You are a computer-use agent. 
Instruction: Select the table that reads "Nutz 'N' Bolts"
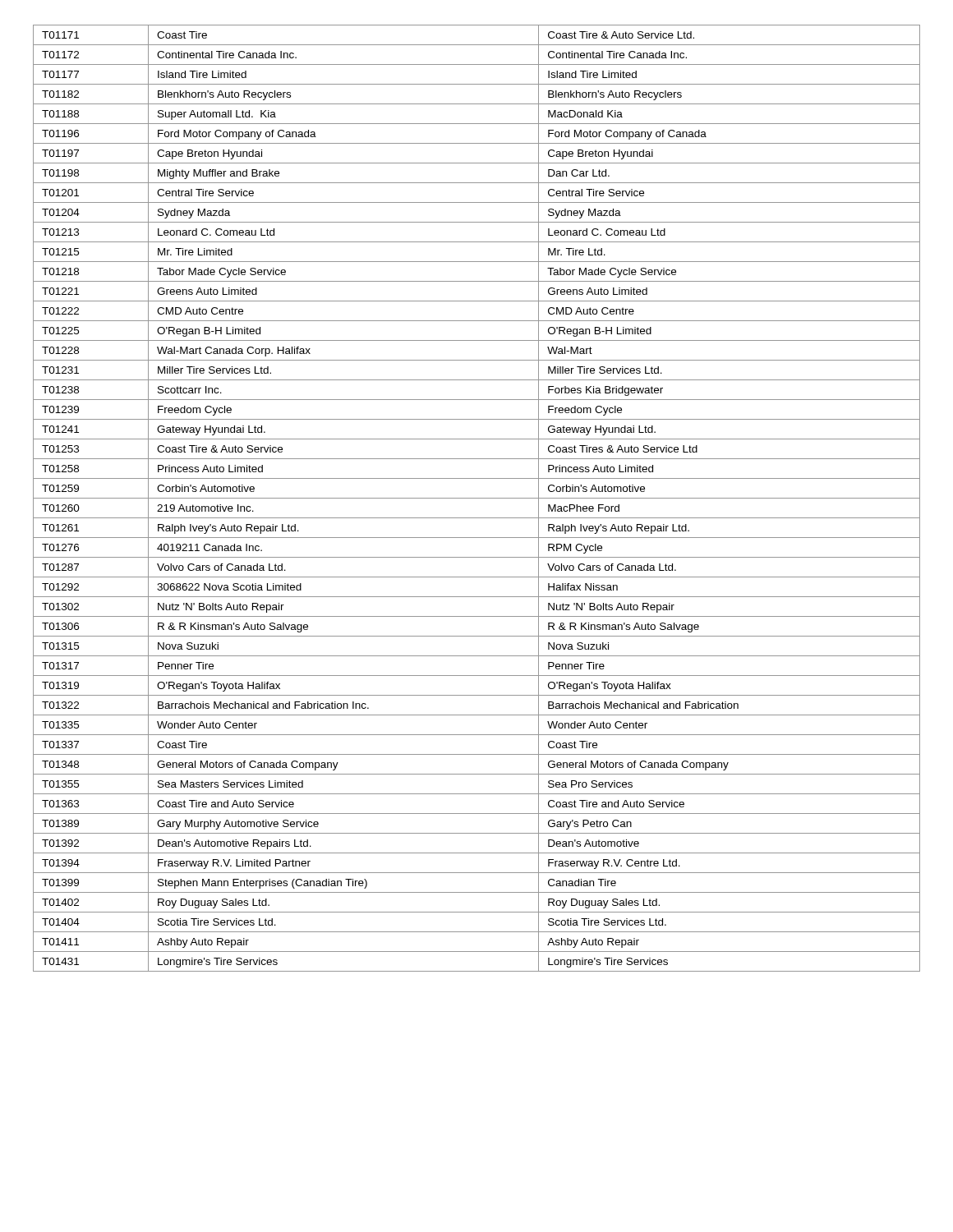476,498
